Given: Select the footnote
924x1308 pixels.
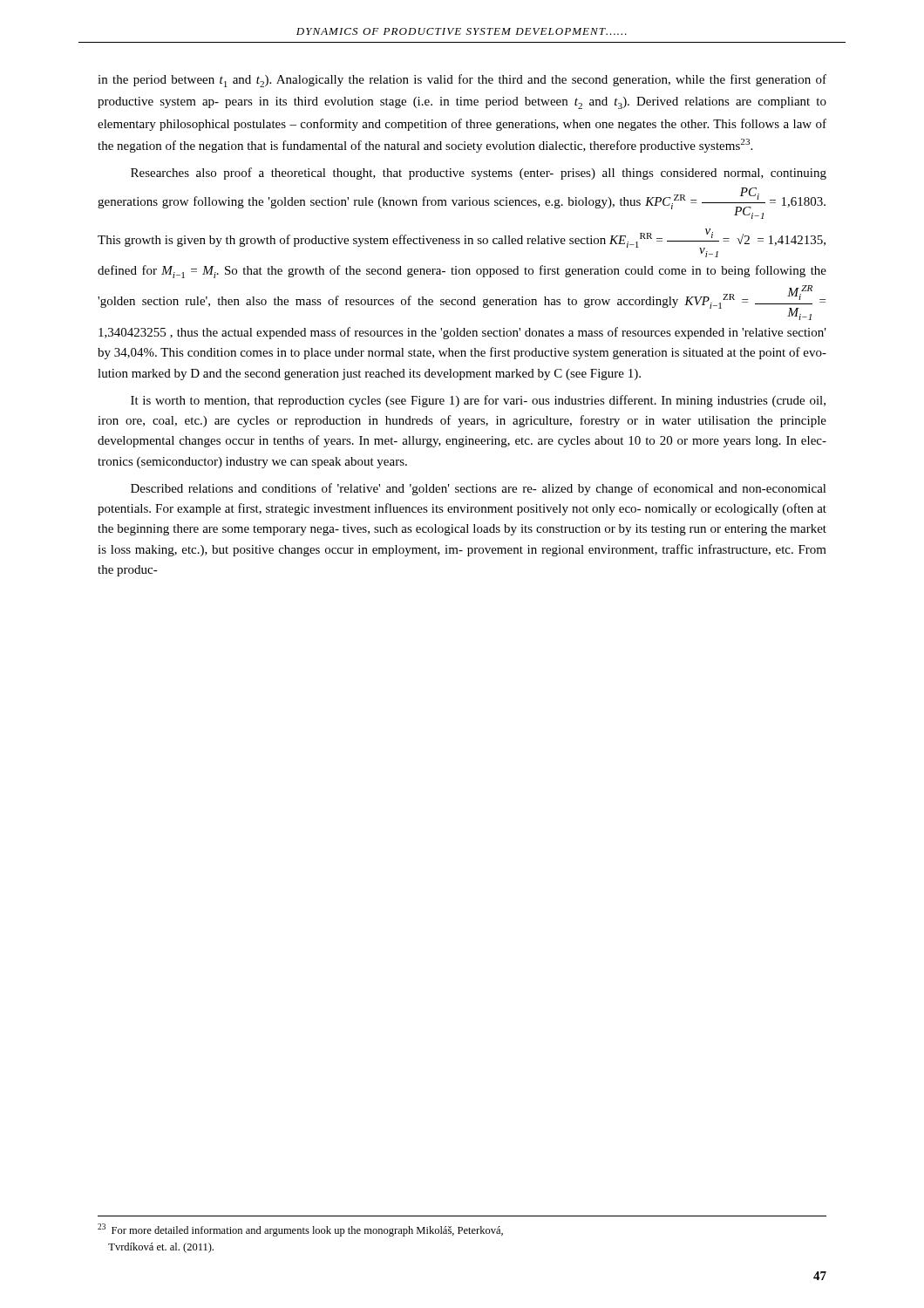Looking at the screenshot, I should click(301, 1238).
